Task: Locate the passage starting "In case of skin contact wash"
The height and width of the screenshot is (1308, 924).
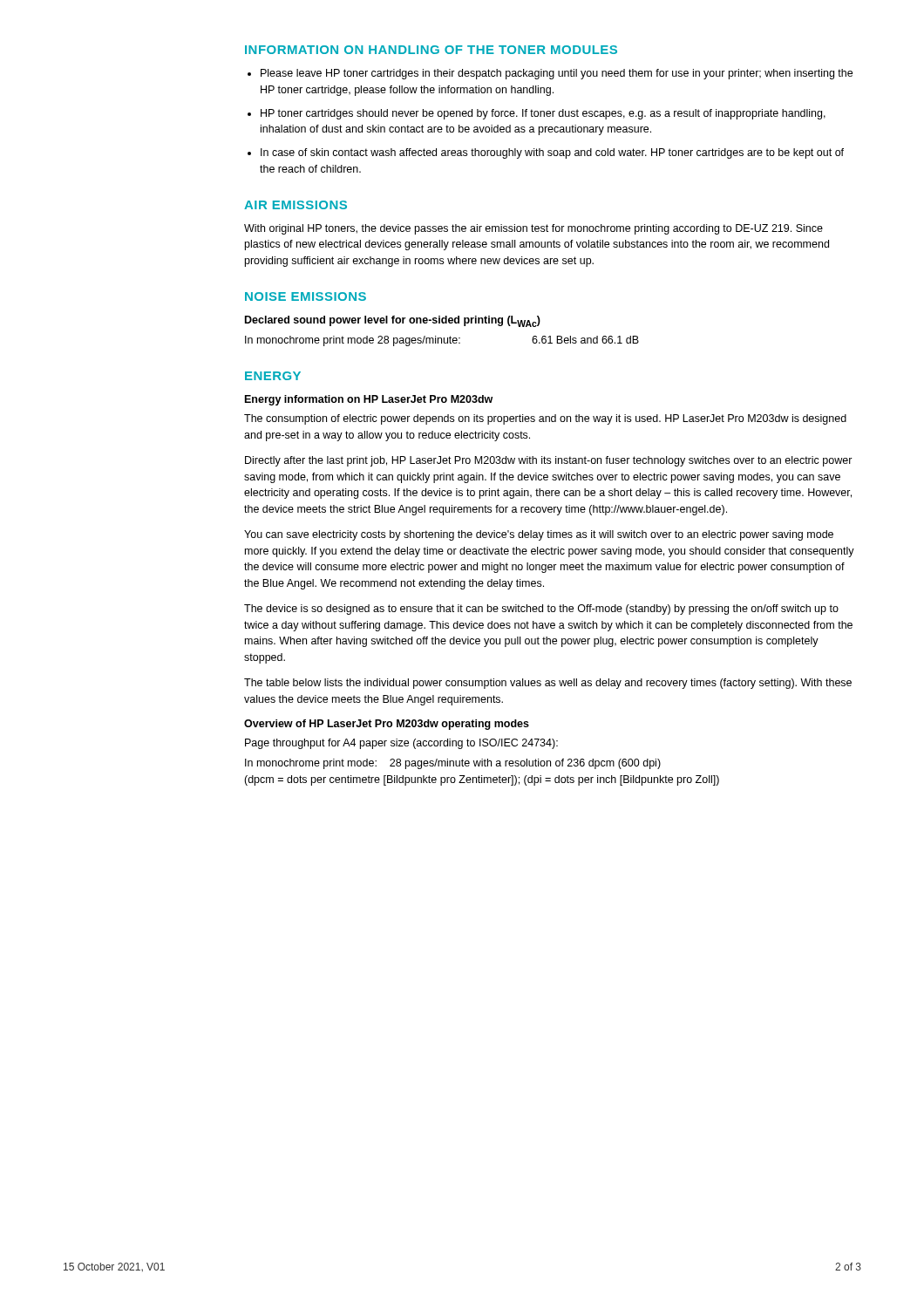Action: point(552,161)
